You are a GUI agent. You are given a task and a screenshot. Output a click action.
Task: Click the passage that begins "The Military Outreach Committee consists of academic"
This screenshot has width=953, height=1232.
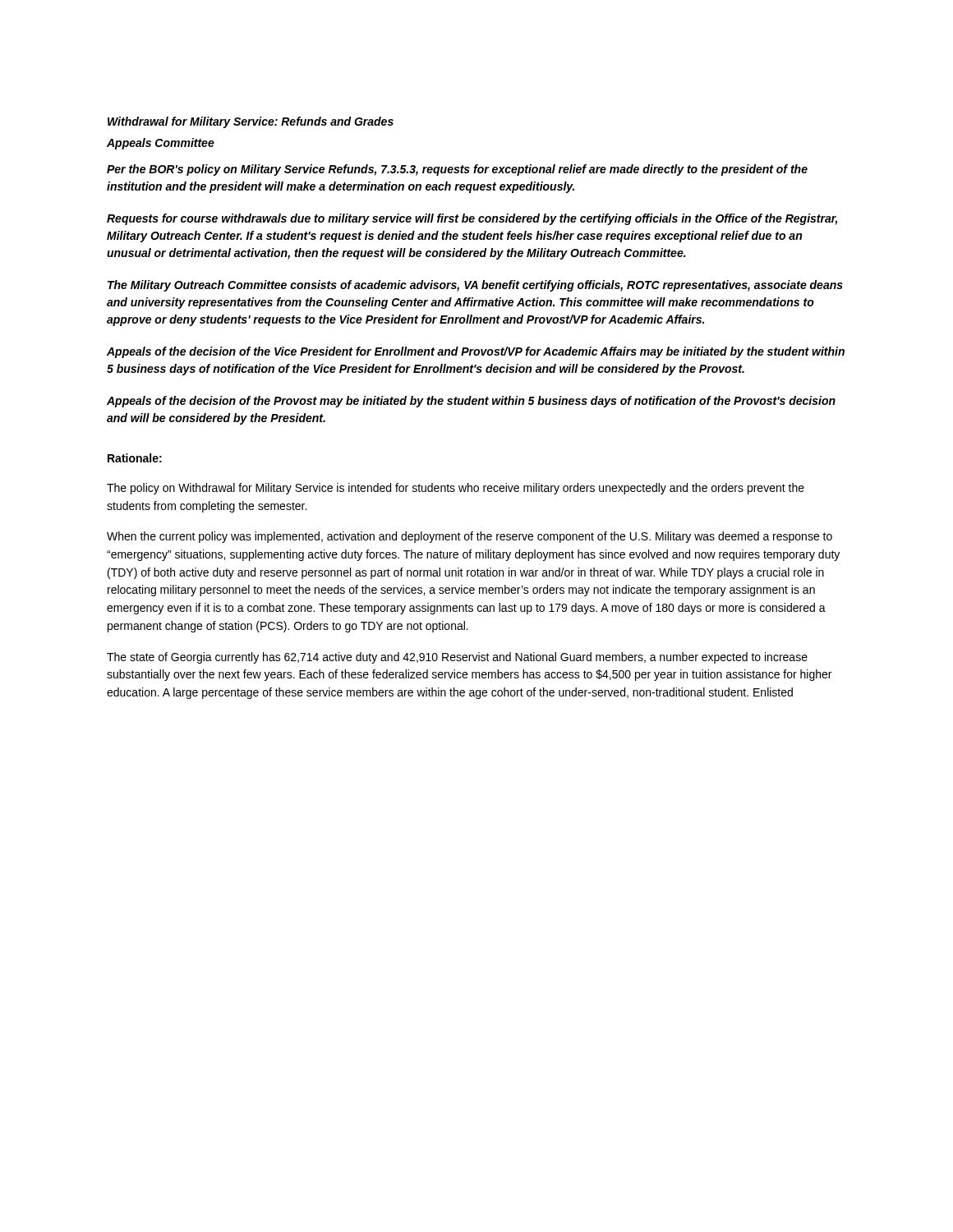476,303
